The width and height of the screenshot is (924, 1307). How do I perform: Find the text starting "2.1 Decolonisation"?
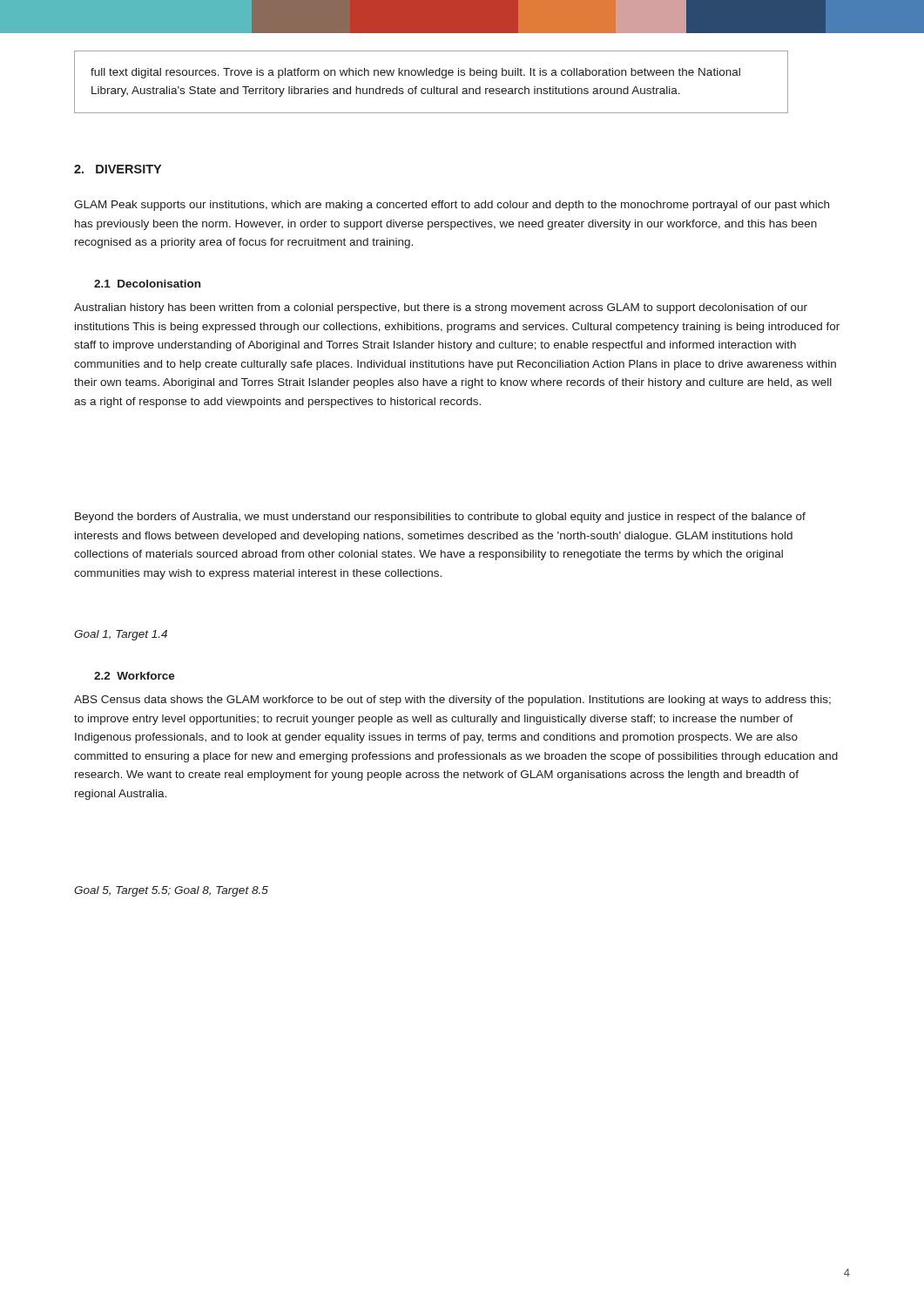[x=148, y=284]
